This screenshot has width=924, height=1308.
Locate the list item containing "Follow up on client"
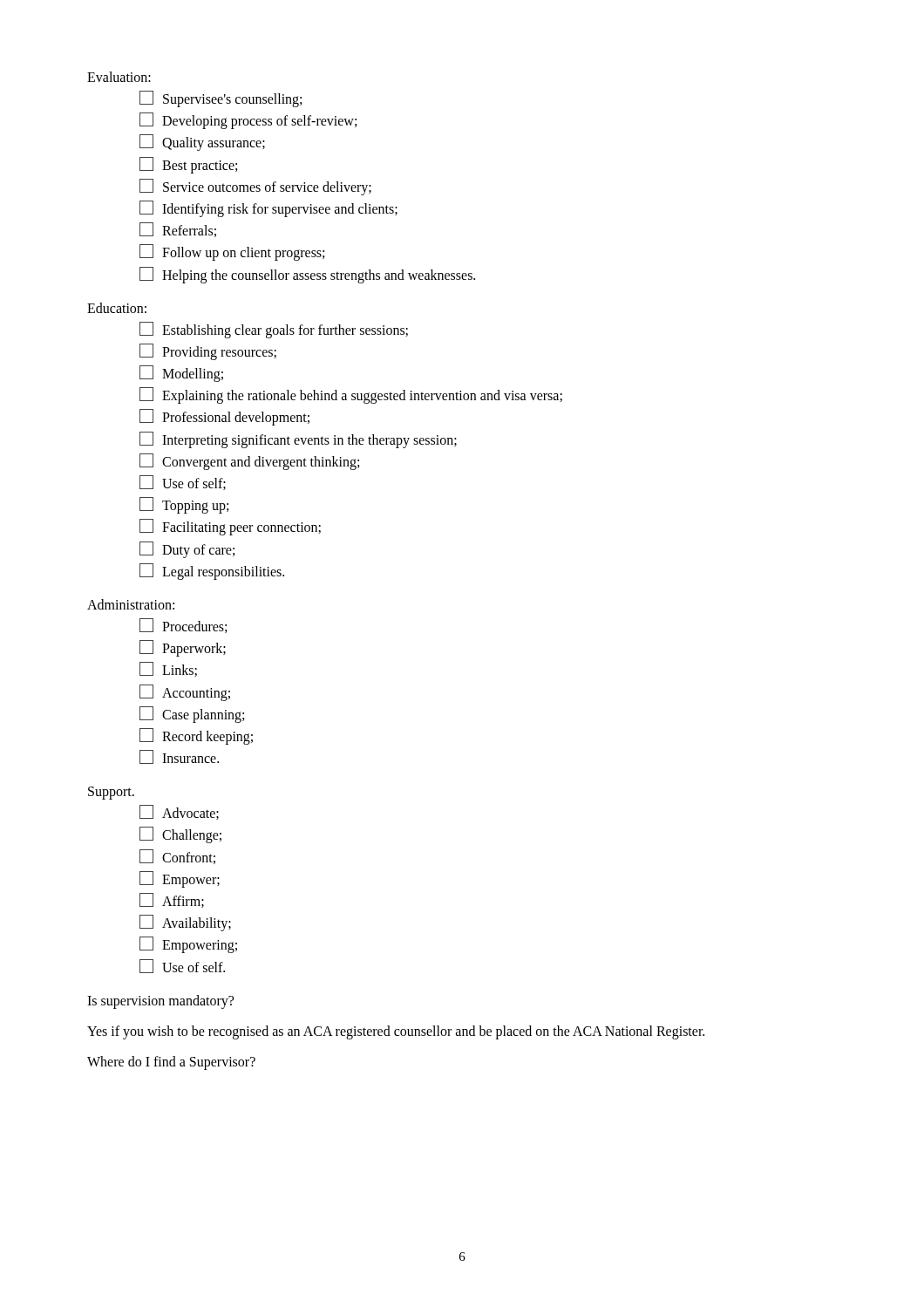point(233,253)
